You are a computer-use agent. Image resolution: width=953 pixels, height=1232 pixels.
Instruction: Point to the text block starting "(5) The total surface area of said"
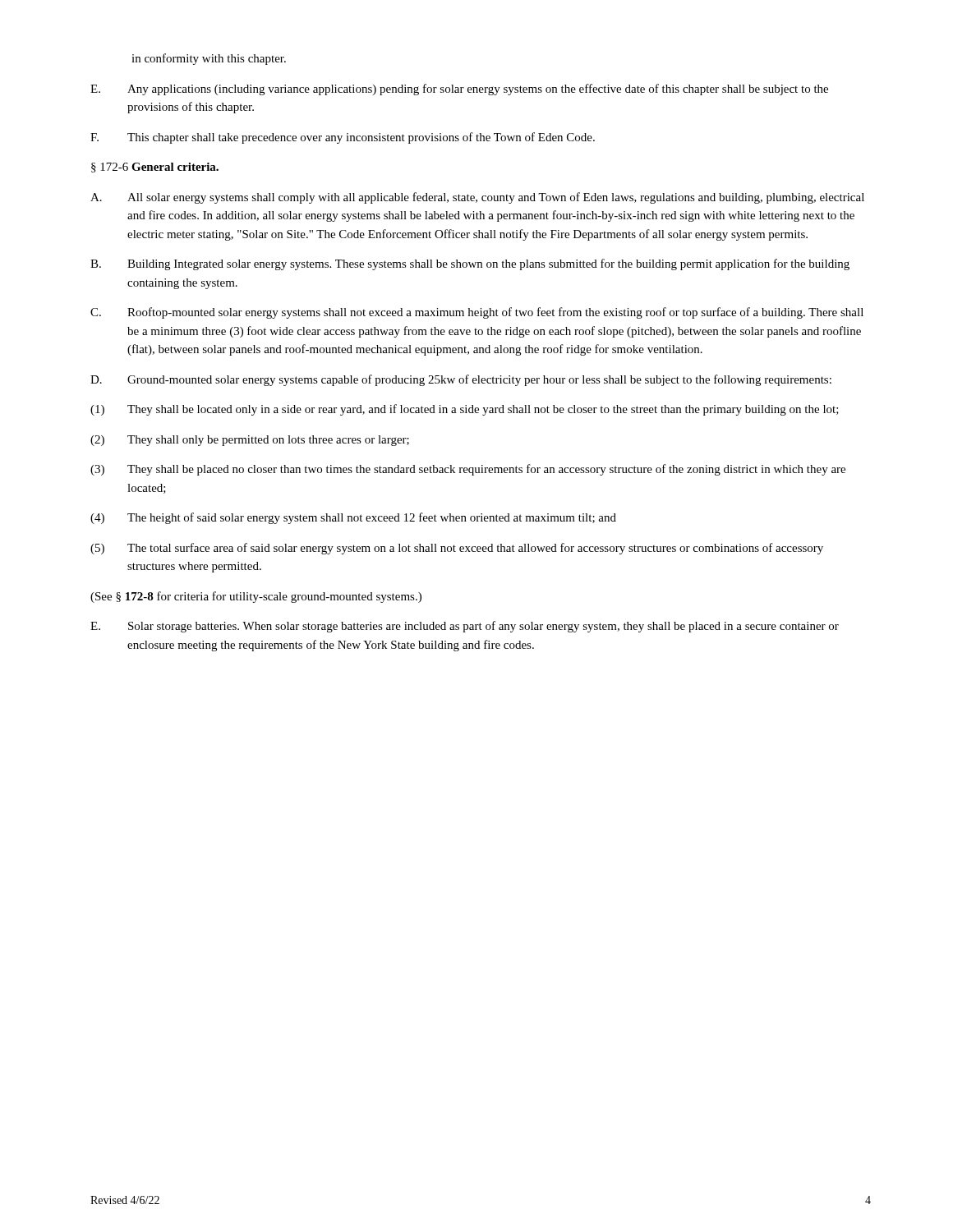click(481, 557)
